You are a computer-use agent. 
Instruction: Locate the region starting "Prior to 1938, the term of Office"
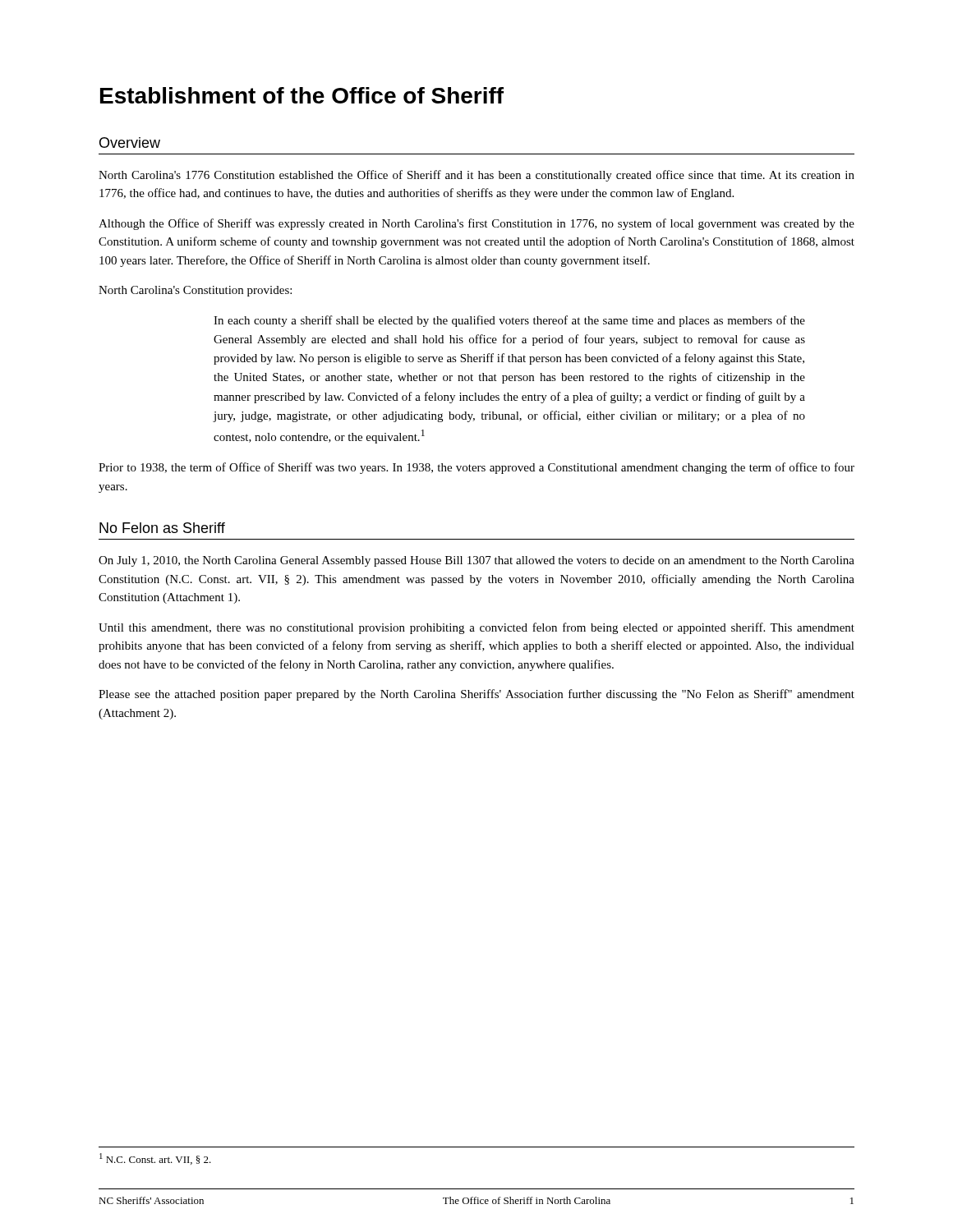476,477
